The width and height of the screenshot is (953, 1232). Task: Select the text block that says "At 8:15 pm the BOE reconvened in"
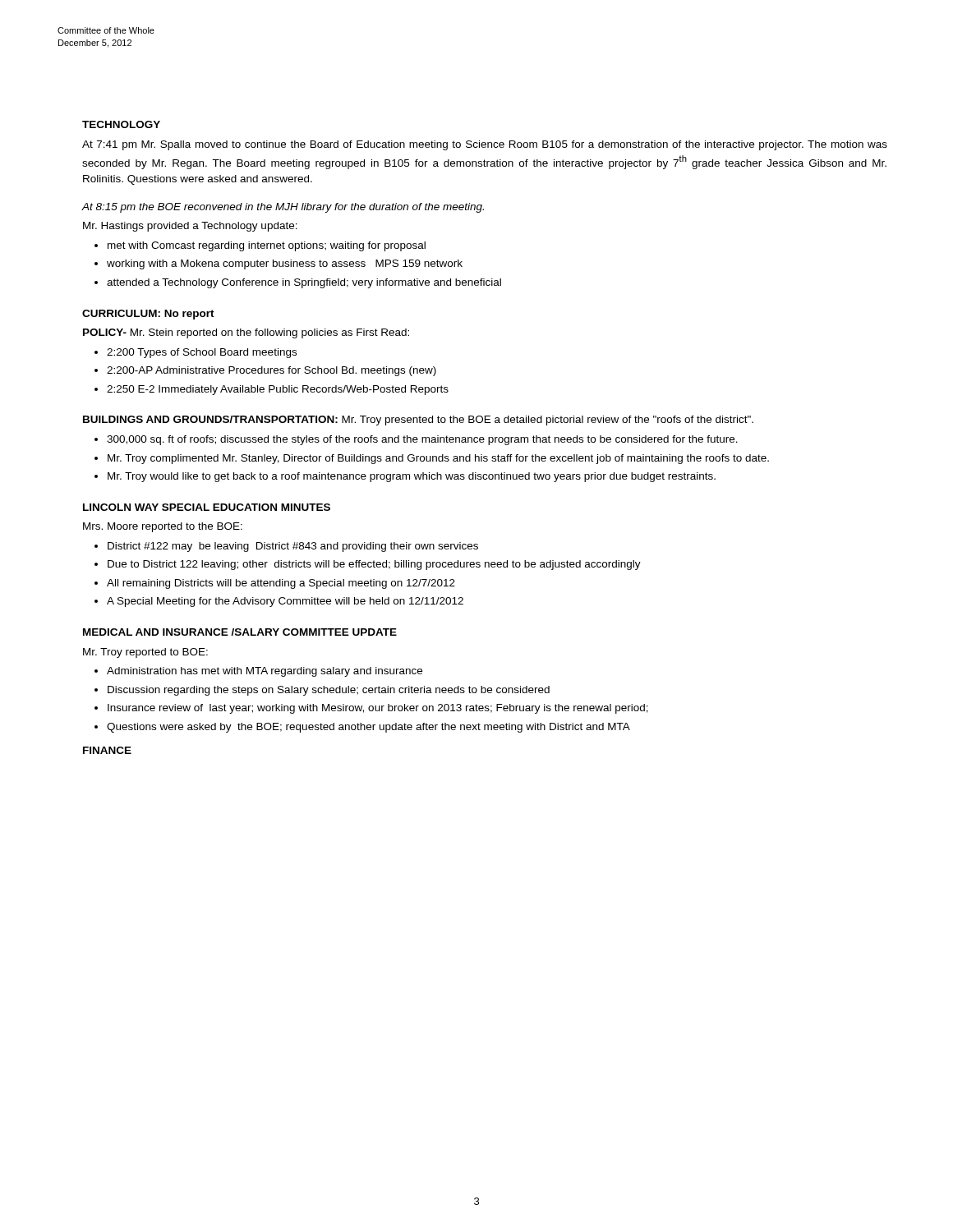(x=284, y=206)
